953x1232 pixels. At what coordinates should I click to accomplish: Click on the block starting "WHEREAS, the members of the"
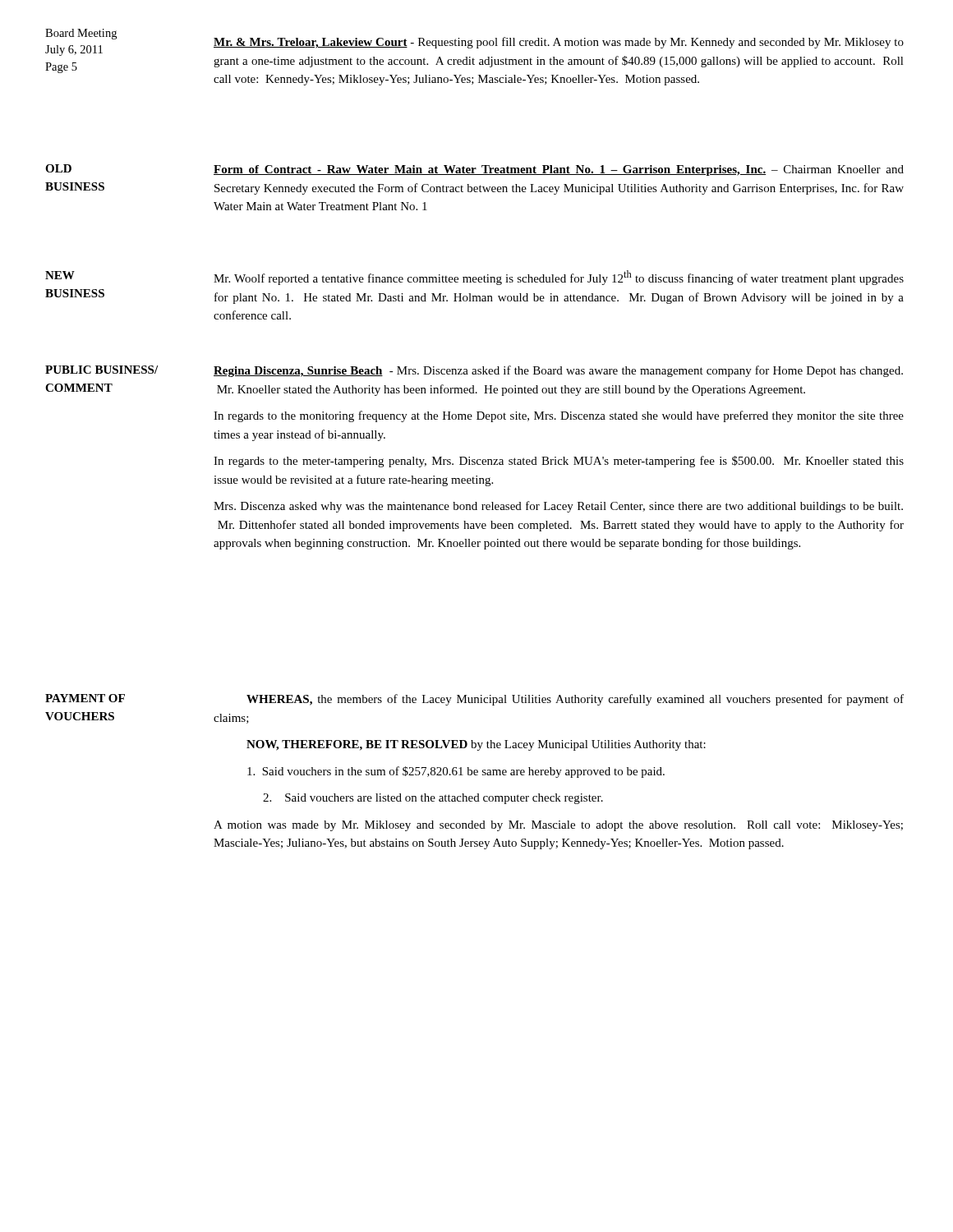559,708
